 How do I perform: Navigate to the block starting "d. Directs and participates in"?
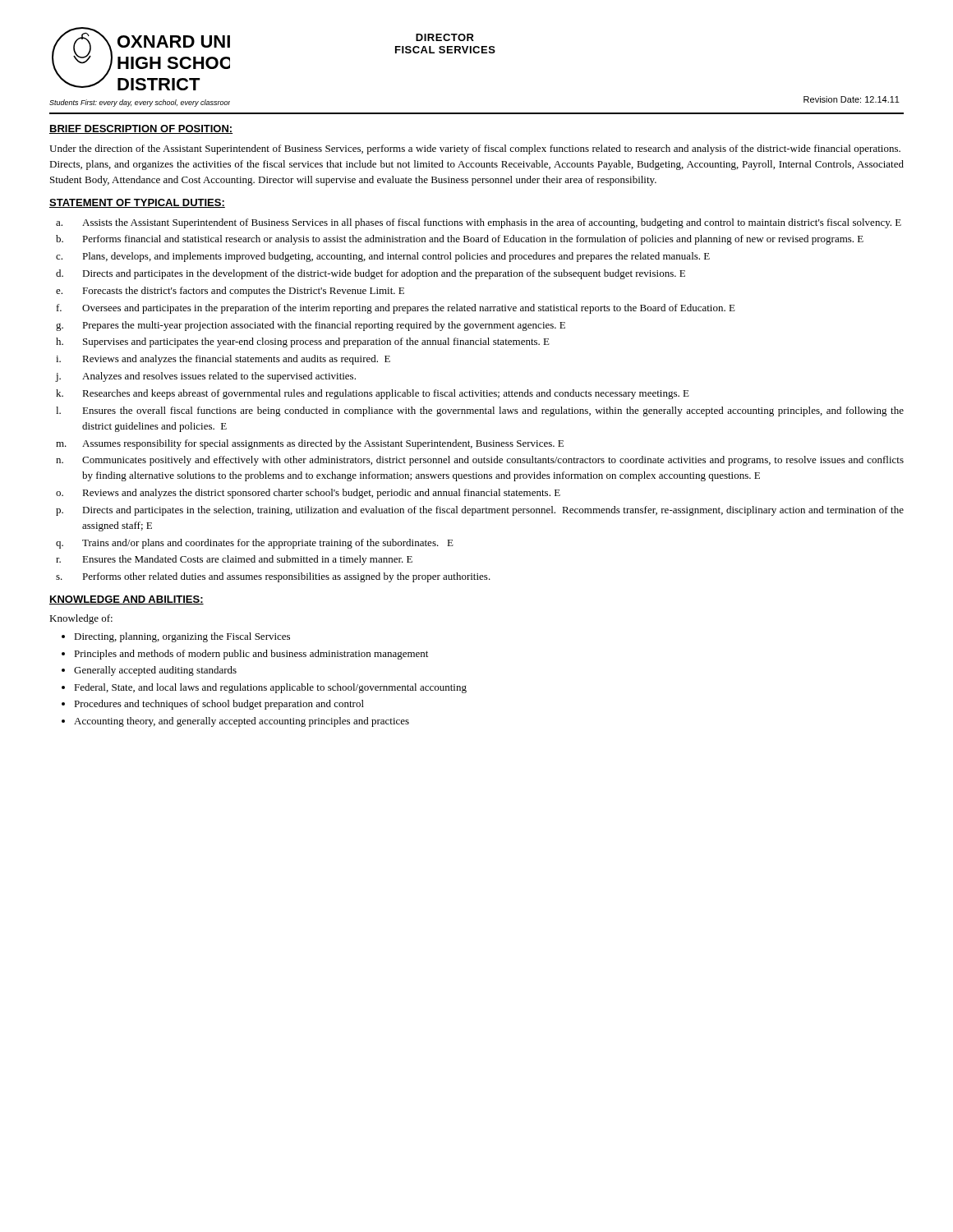476,274
